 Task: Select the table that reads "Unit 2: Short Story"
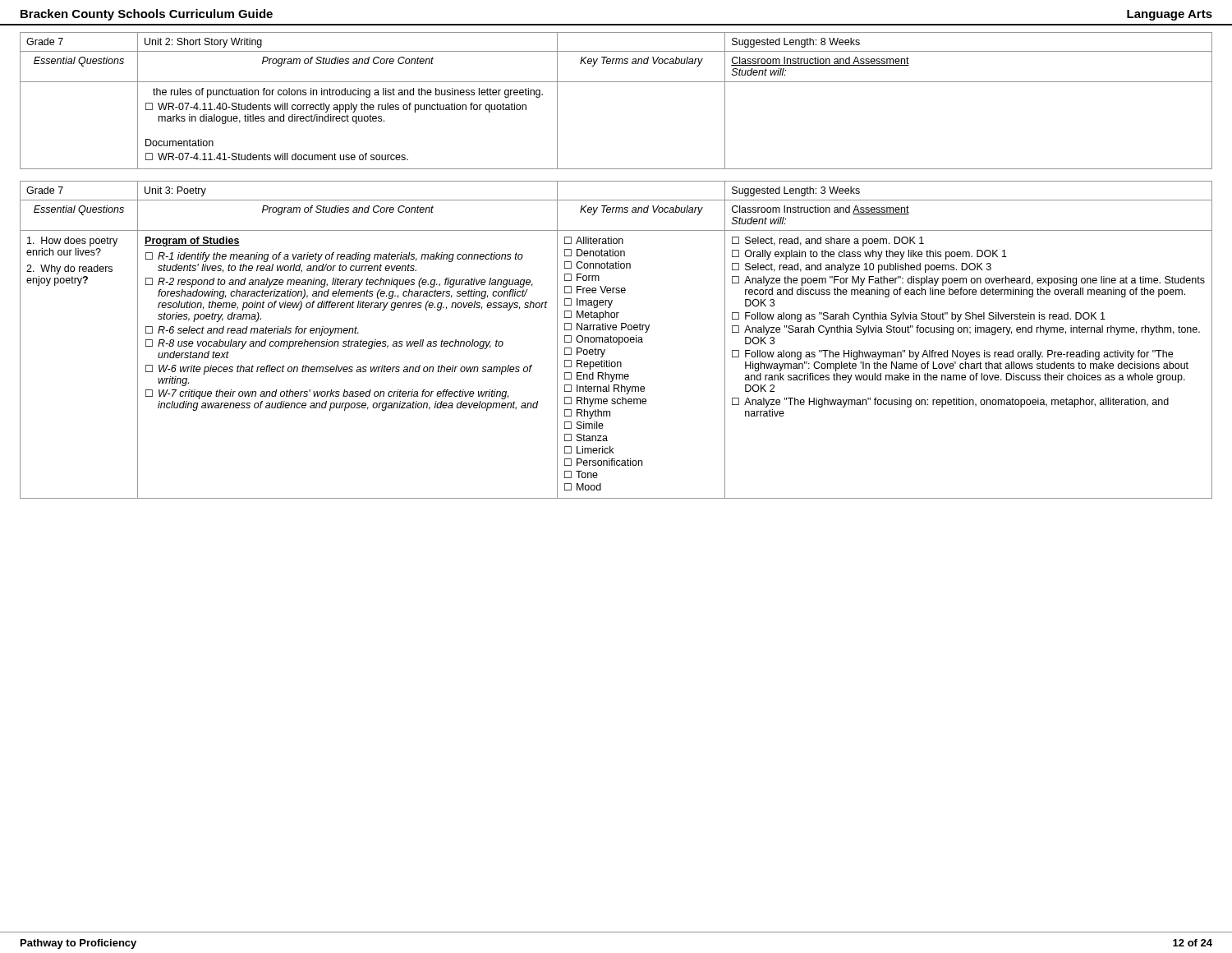[616, 101]
